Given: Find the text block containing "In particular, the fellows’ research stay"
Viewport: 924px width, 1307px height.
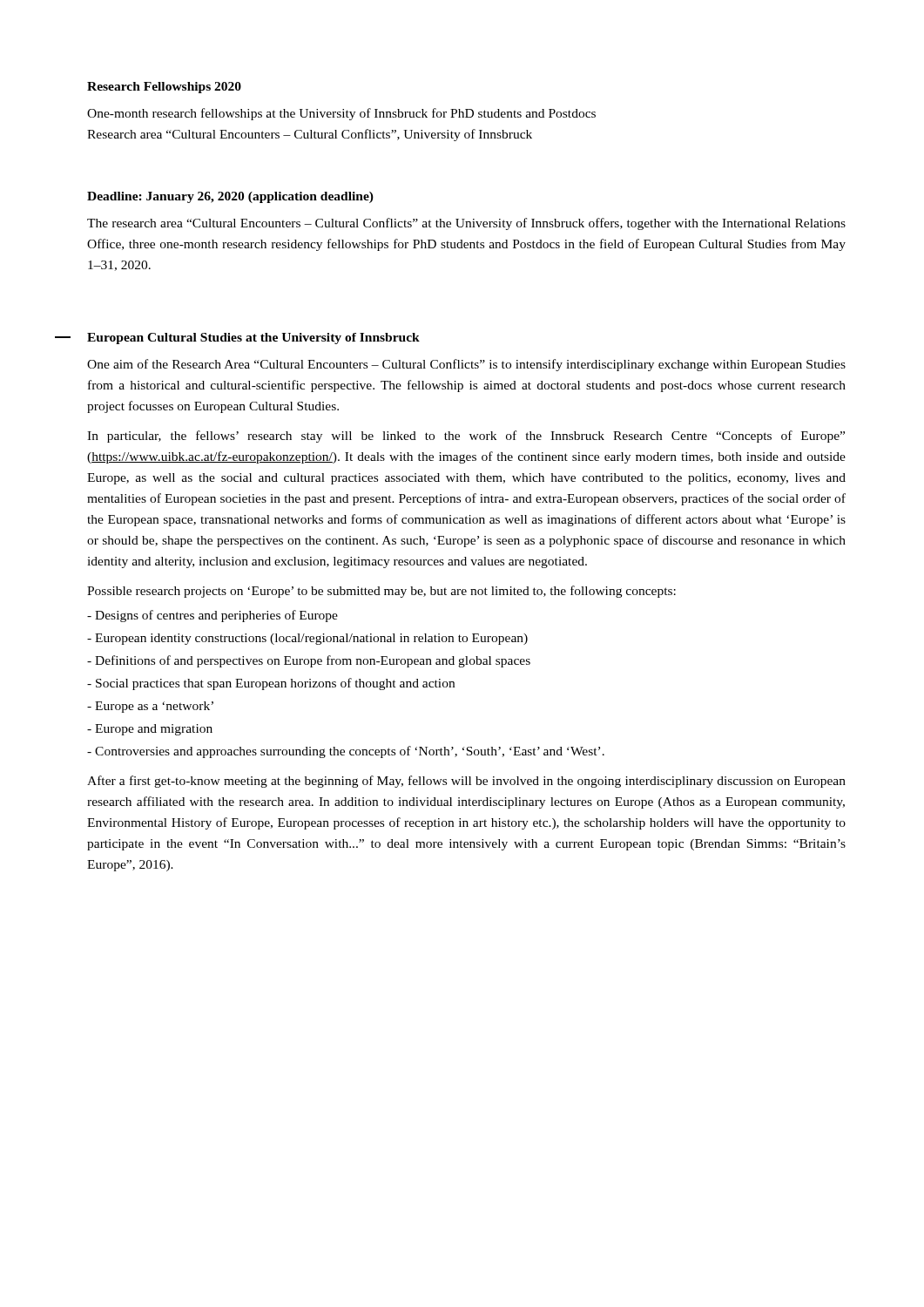Looking at the screenshot, I should tap(466, 498).
